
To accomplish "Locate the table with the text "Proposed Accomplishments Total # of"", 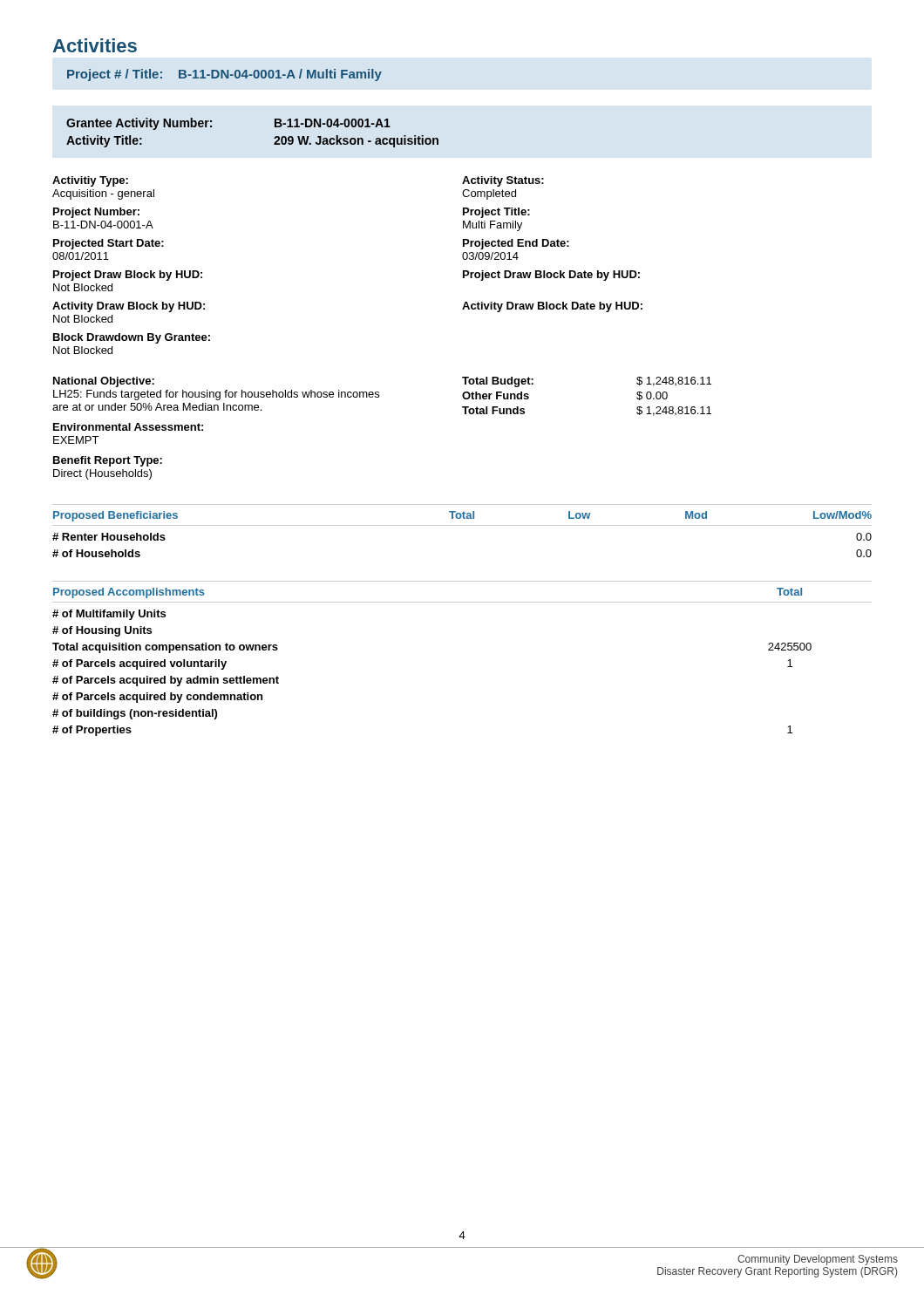I will coord(462,659).
